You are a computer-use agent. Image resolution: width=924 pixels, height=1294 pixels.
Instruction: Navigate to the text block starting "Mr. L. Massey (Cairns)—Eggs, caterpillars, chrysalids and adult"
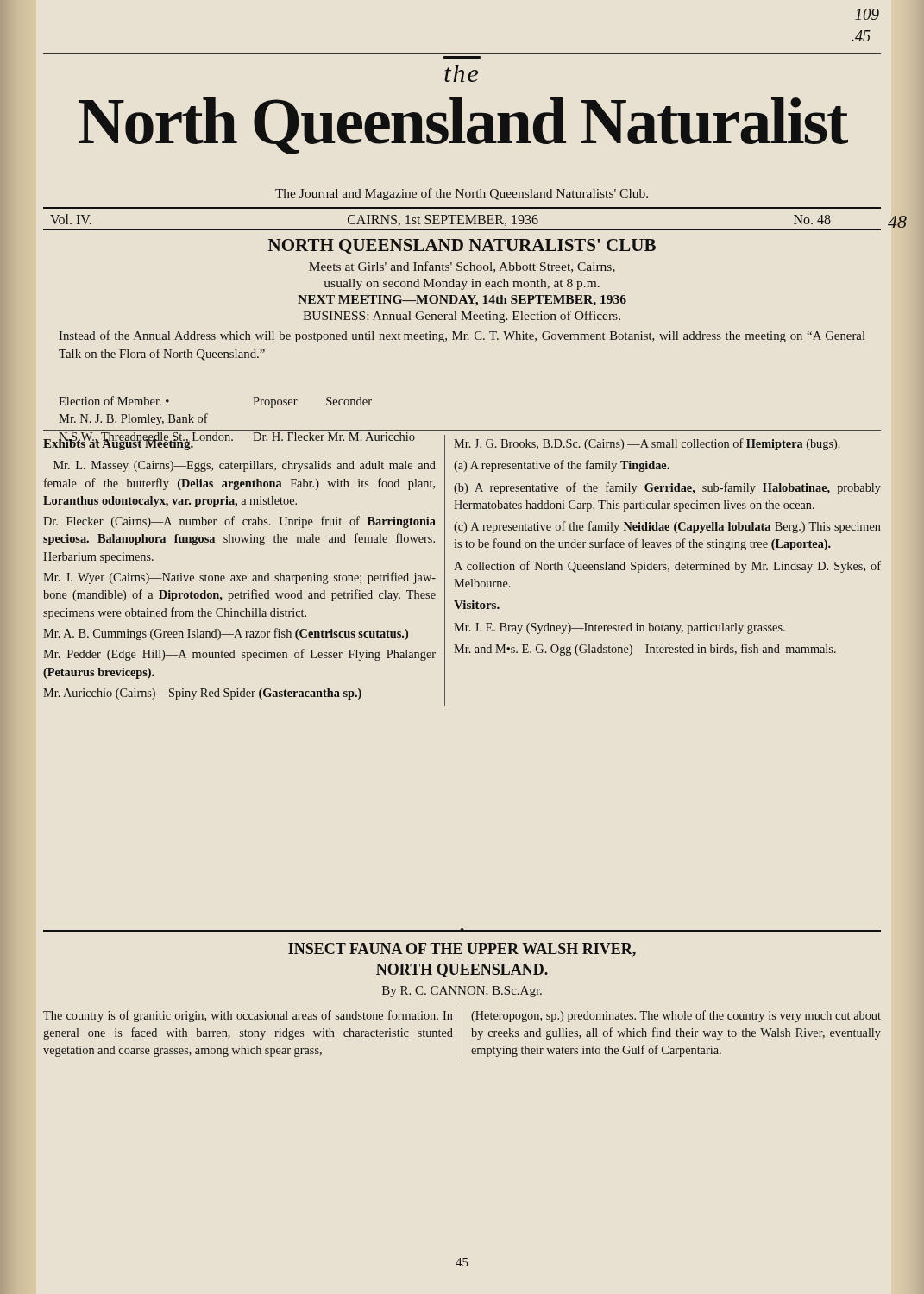pos(239,579)
